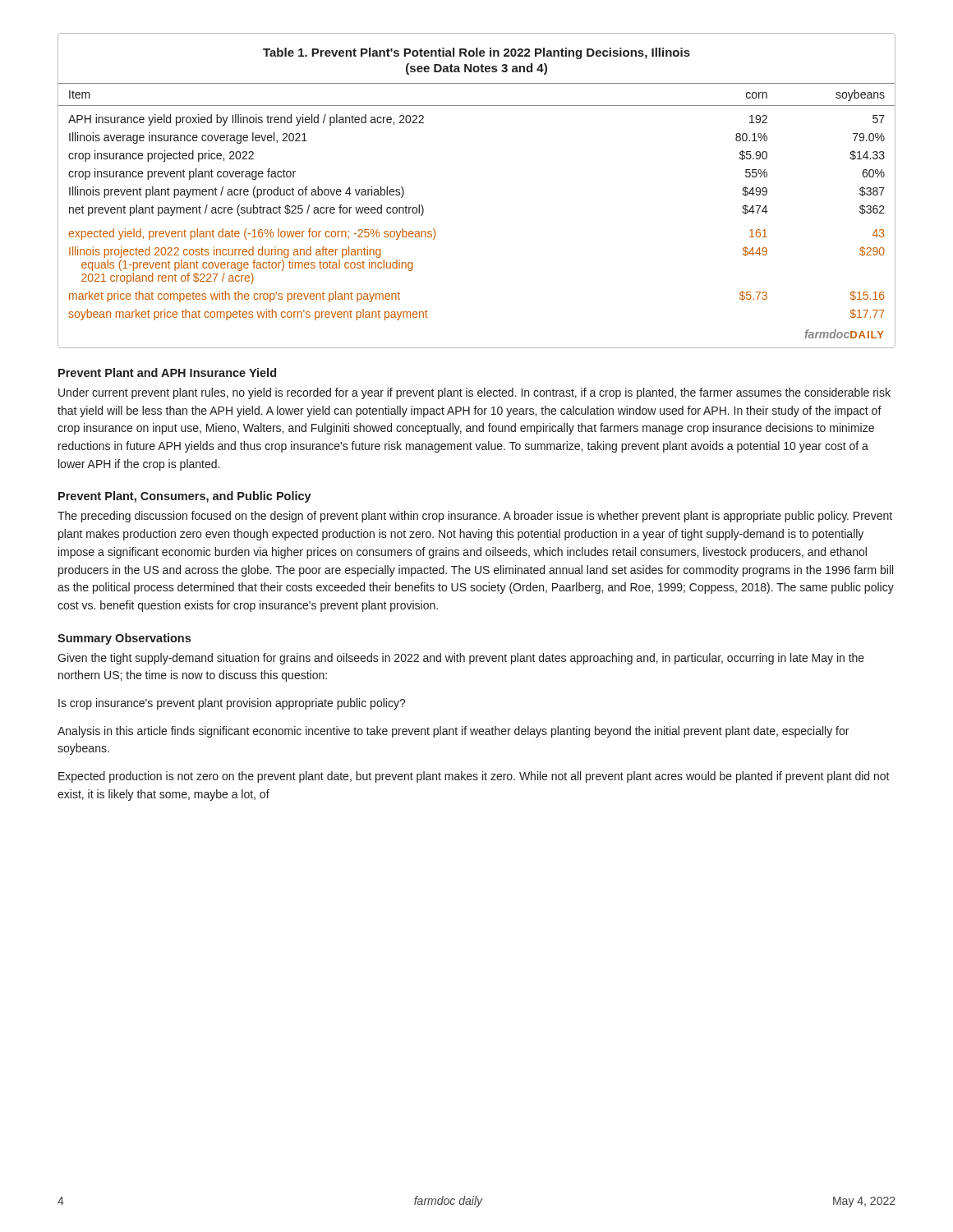This screenshot has width=953, height=1232.
Task: Click the passage that begins "Given the tight supply-demand situation for grains"
Action: (x=461, y=666)
